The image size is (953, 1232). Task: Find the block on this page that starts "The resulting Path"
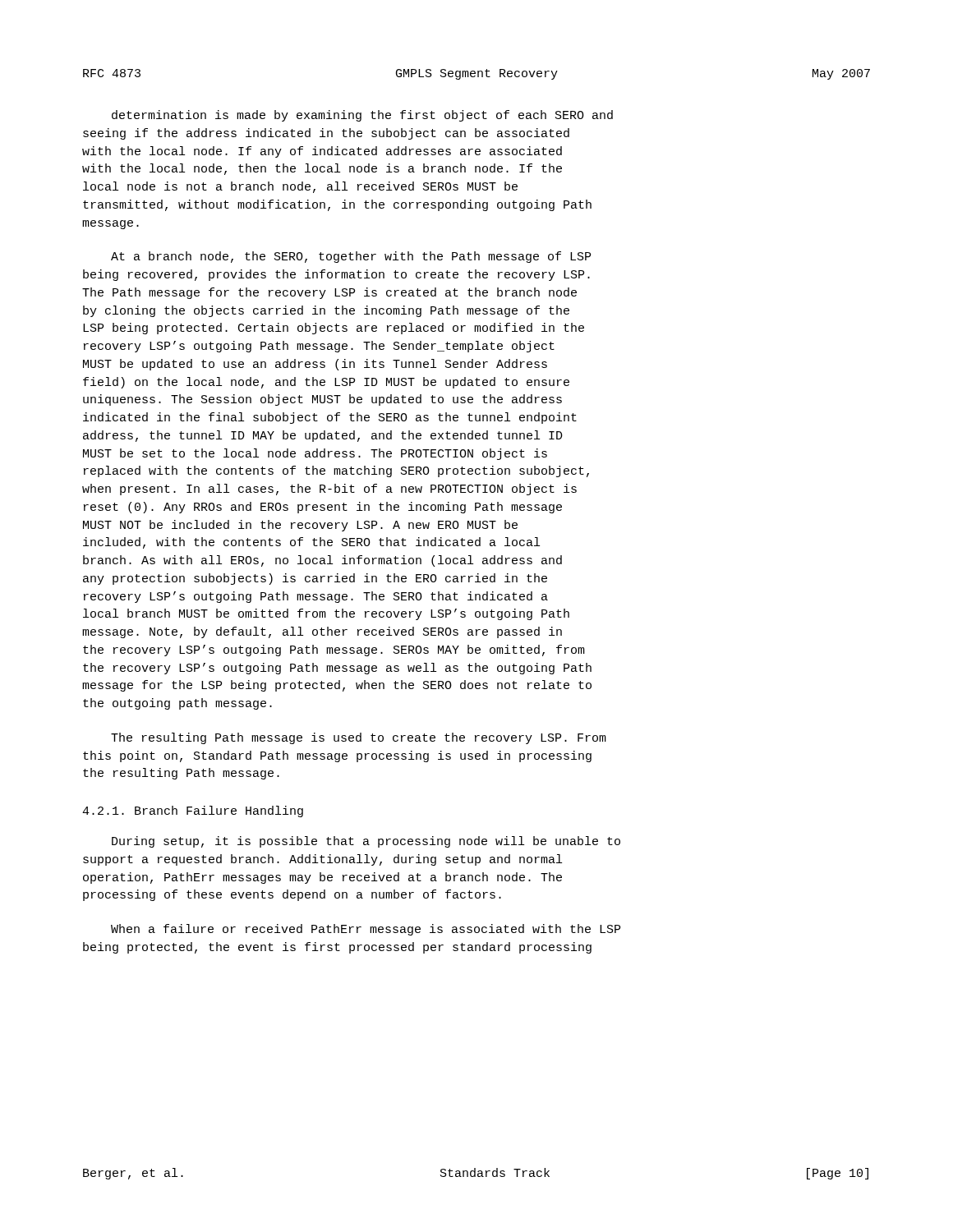(344, 756)
